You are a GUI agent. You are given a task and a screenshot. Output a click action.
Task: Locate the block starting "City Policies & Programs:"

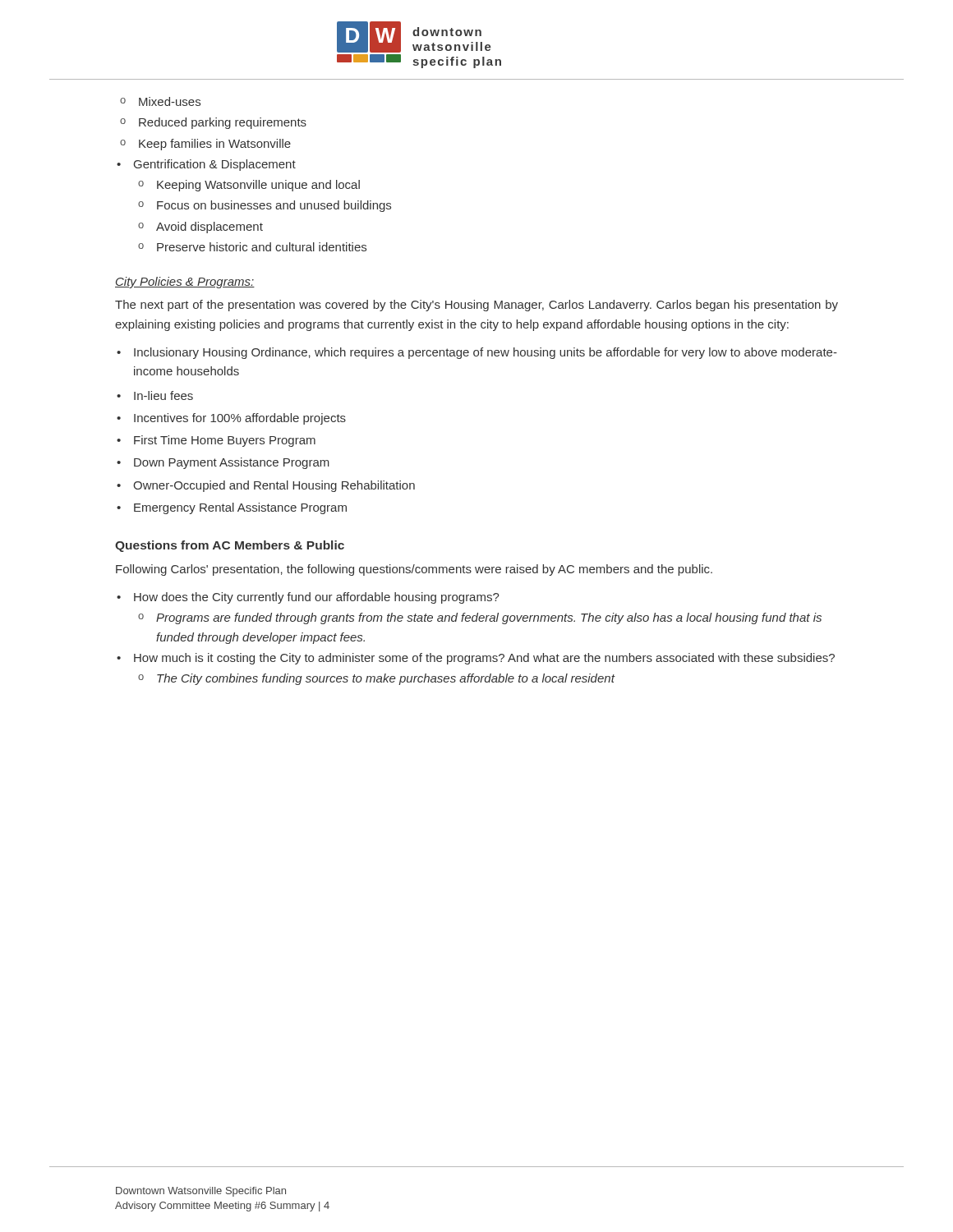(185, 281)
